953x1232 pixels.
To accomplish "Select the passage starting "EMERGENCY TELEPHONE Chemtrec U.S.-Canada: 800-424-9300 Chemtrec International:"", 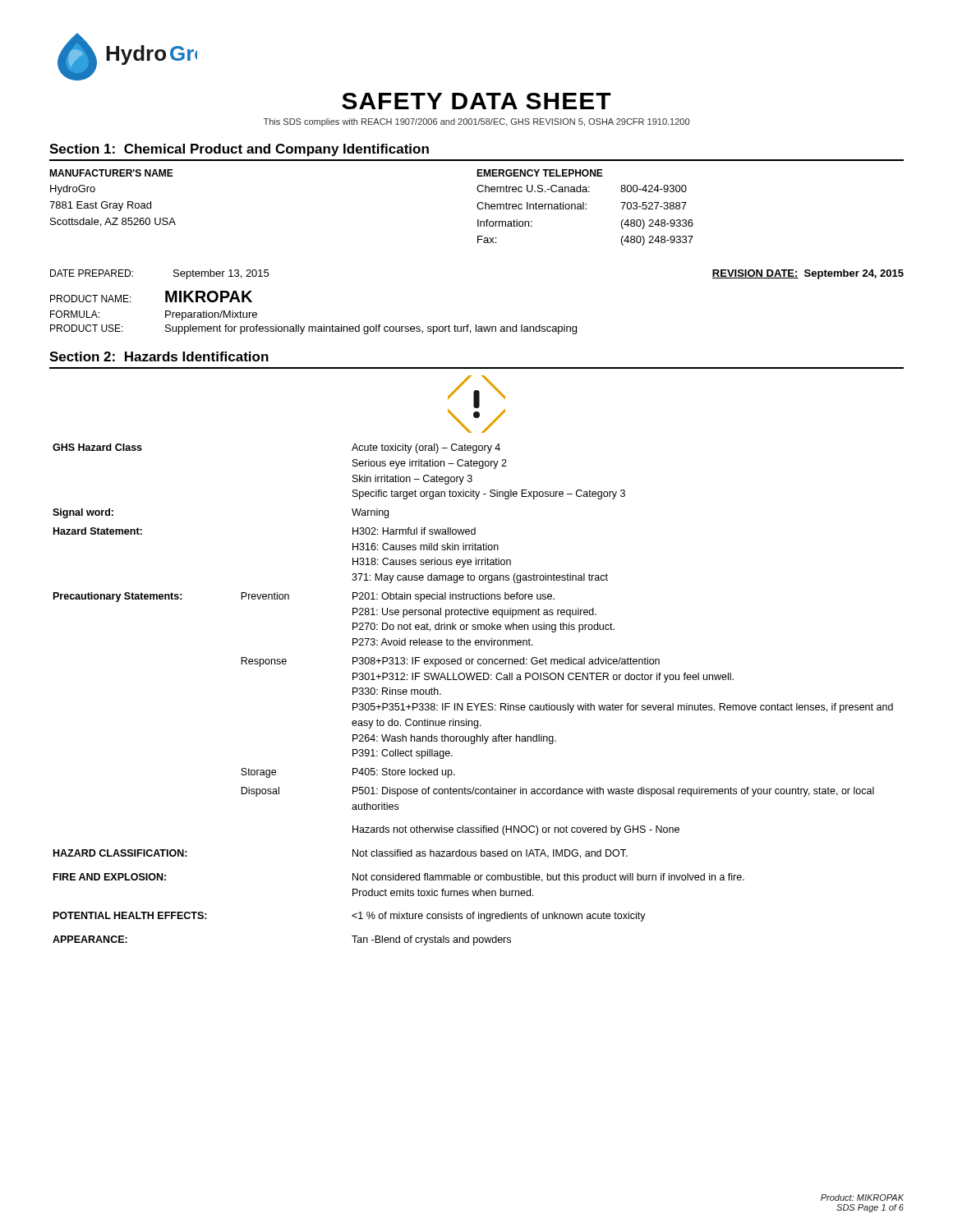I will tap(690, 208).
